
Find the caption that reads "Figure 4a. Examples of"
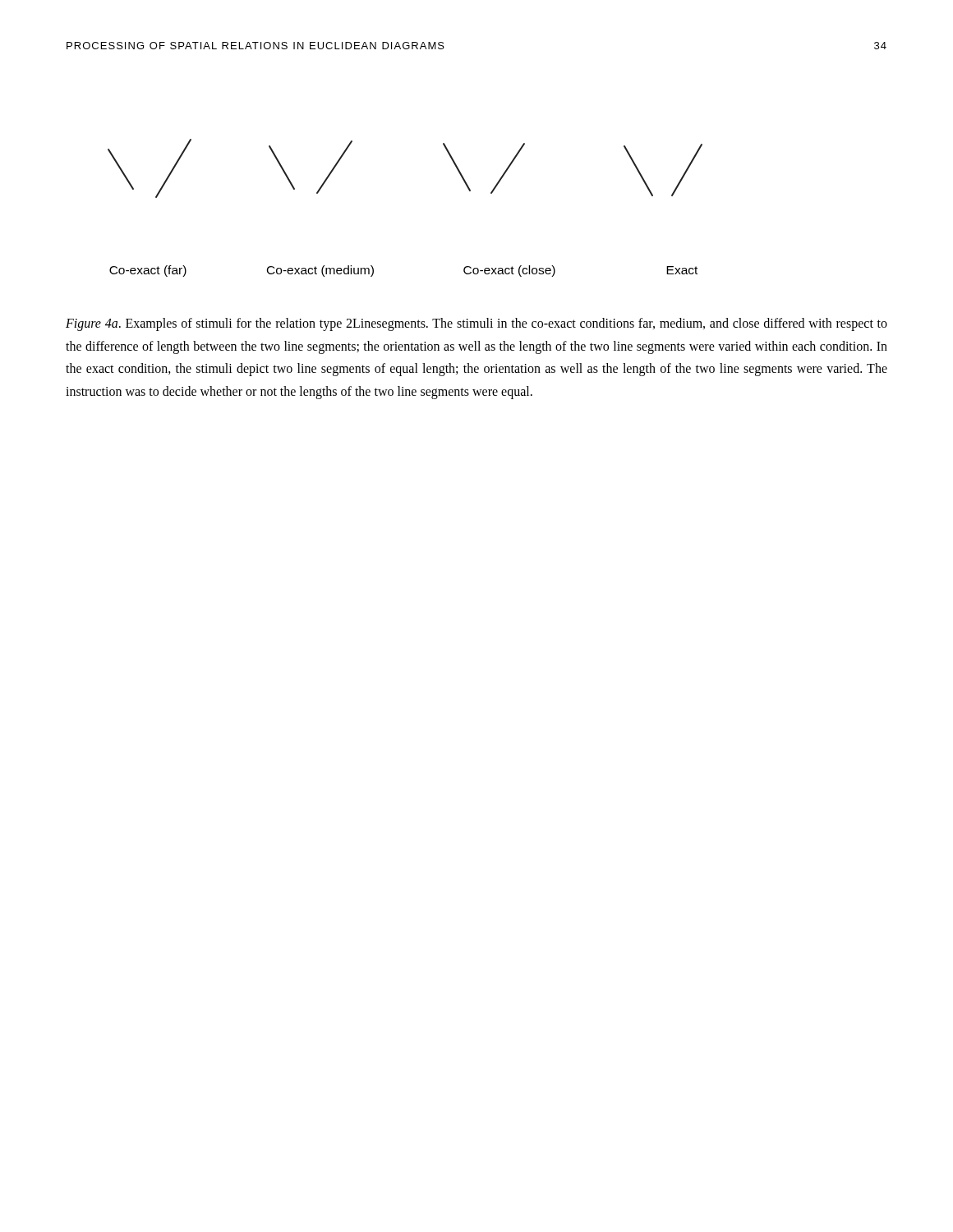coord(476,357)
